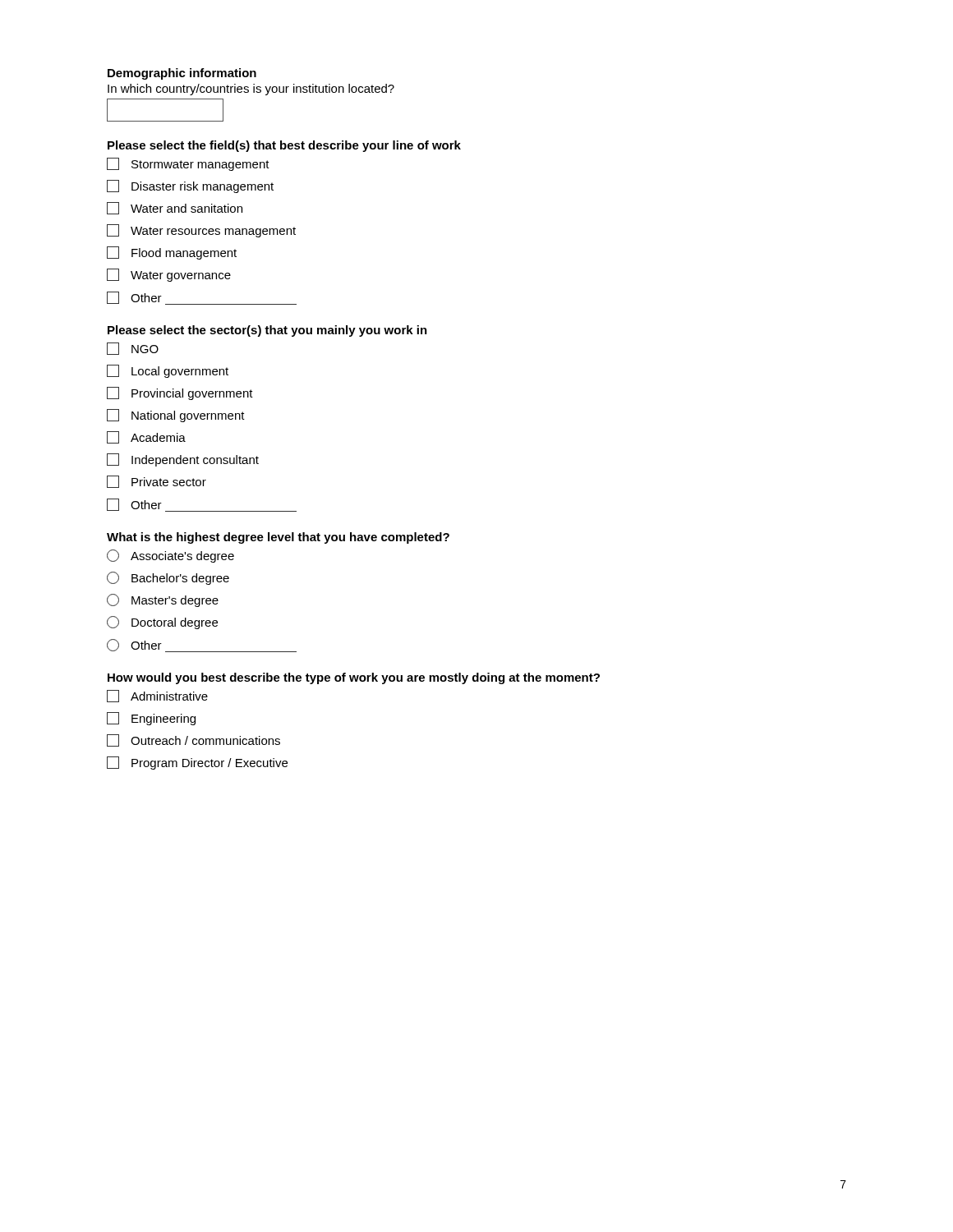The height and width of the screenshot is (1232, 953).
Task: Locate the region starting "Outreach / communications"
Action: coord(194,740)
